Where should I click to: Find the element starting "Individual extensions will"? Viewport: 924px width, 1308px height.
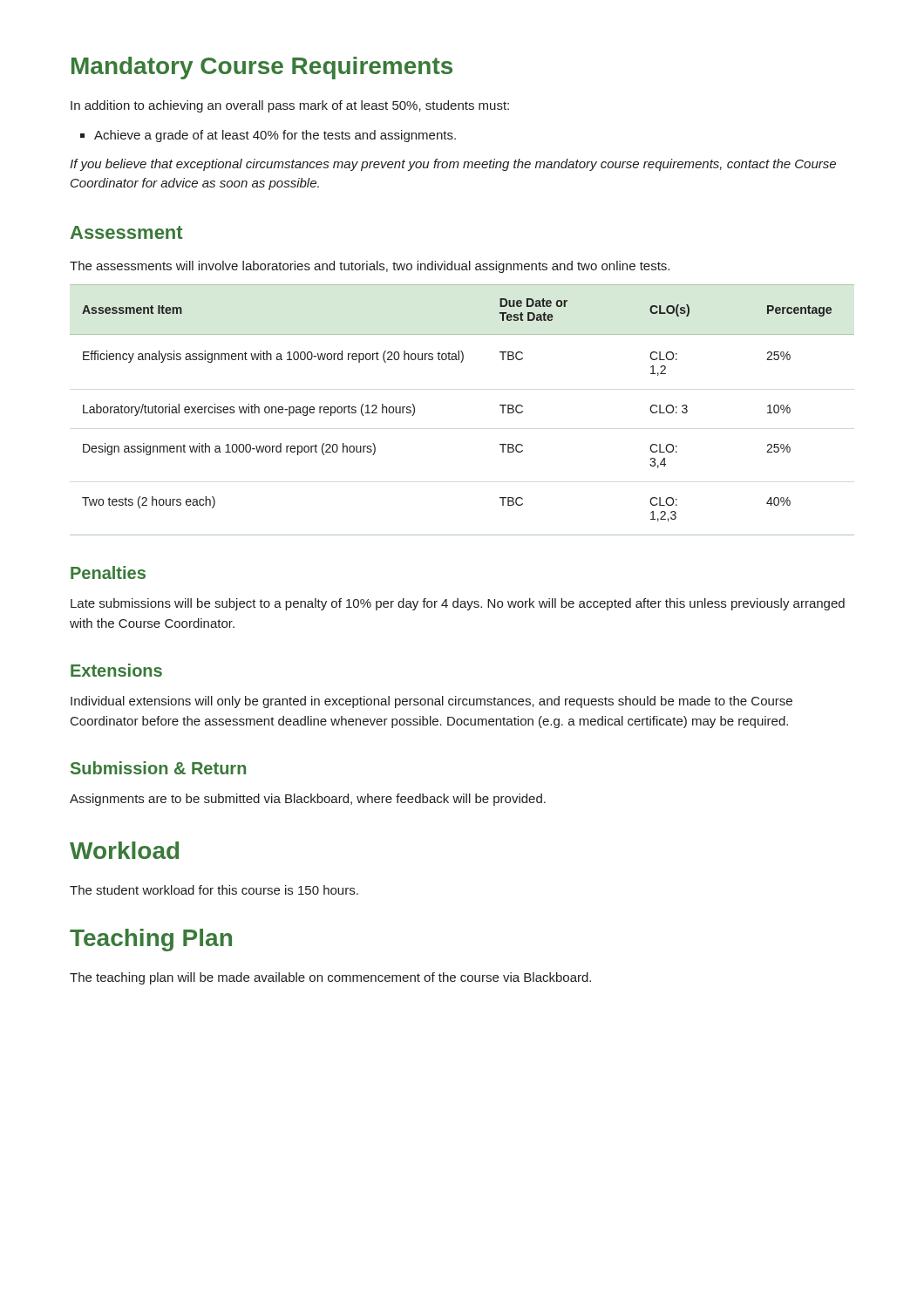tap(431, 710)
